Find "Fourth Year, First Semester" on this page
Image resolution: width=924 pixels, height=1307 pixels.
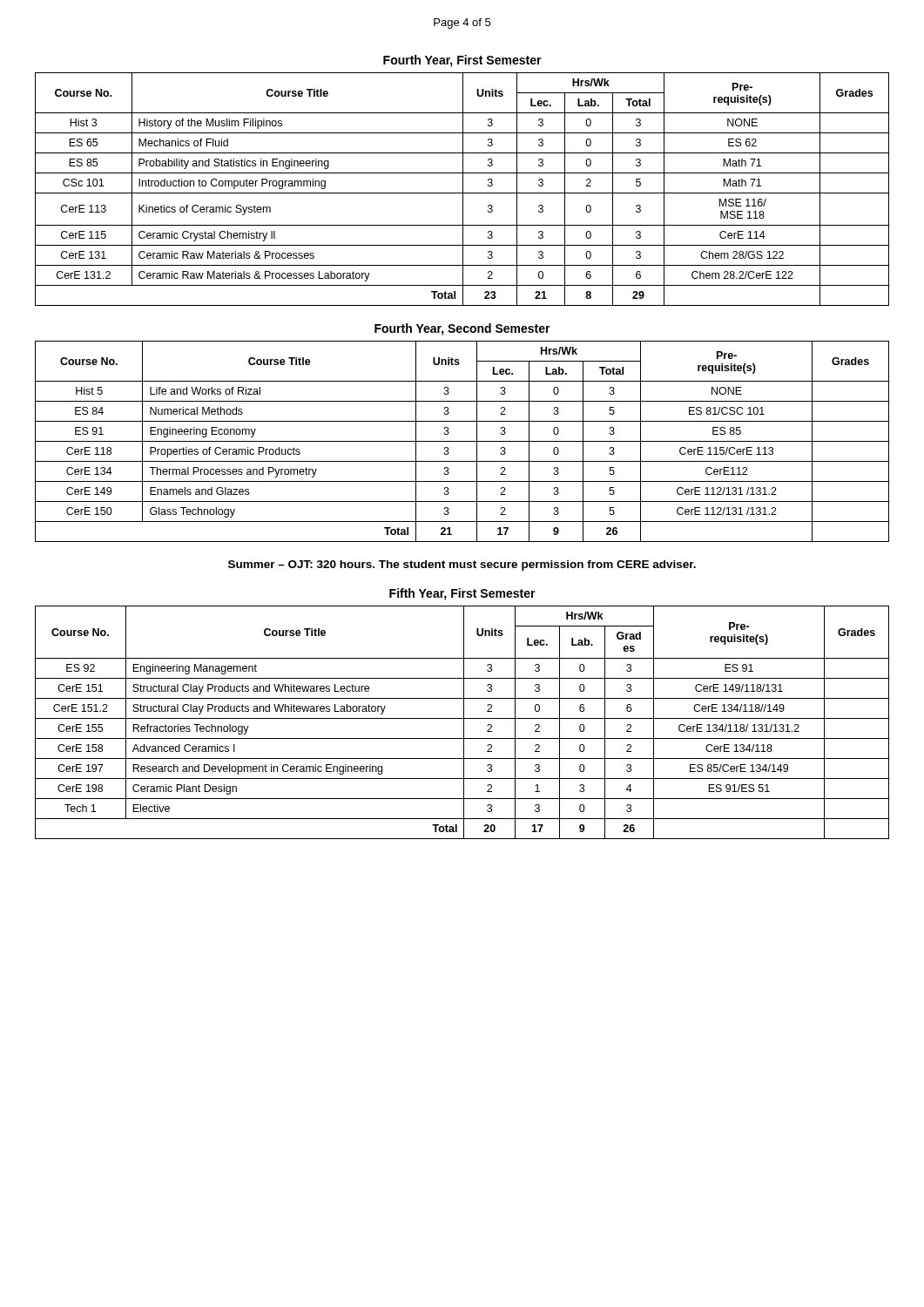(462, 60)
